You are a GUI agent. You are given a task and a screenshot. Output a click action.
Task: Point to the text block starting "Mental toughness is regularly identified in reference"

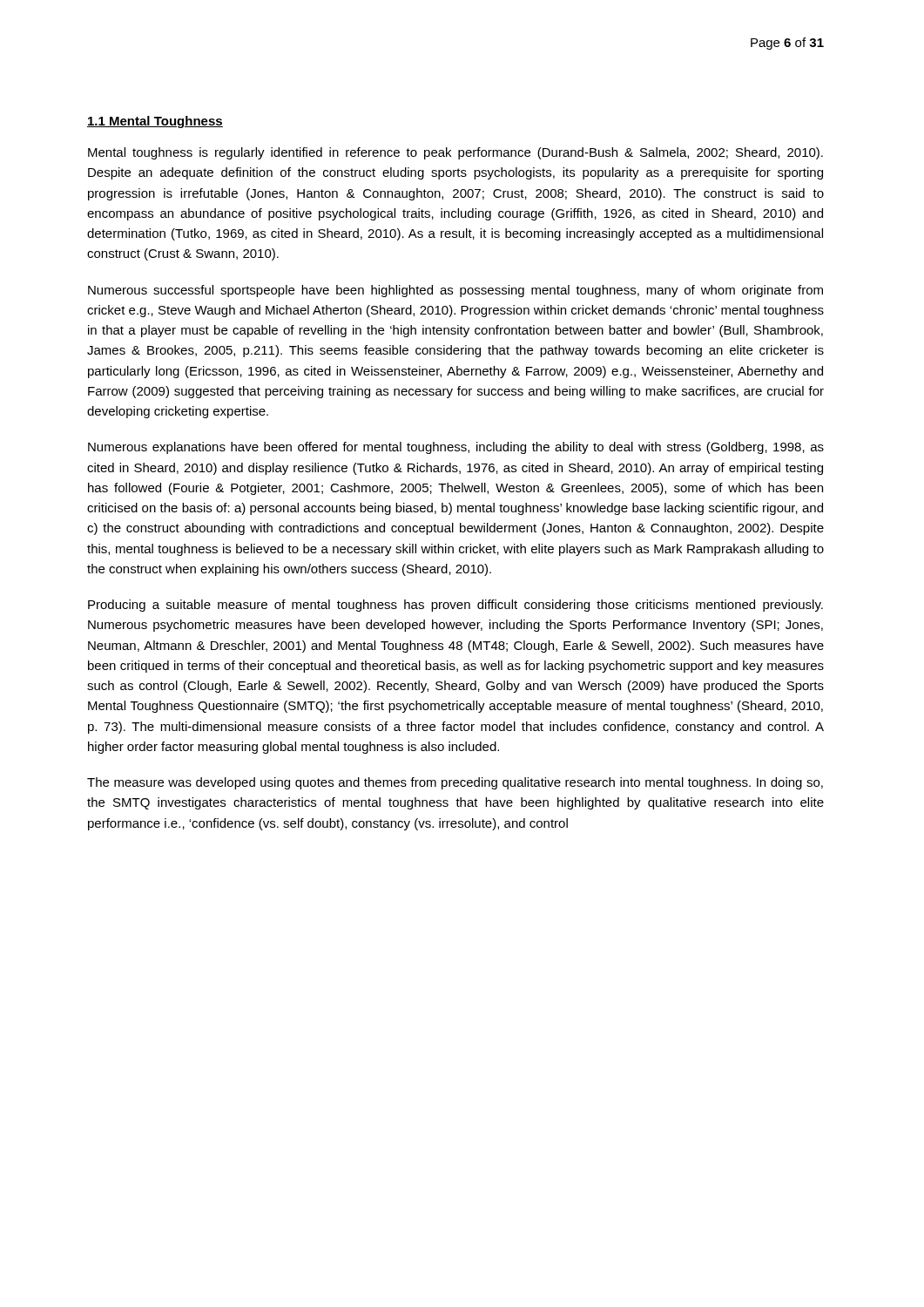455,203
